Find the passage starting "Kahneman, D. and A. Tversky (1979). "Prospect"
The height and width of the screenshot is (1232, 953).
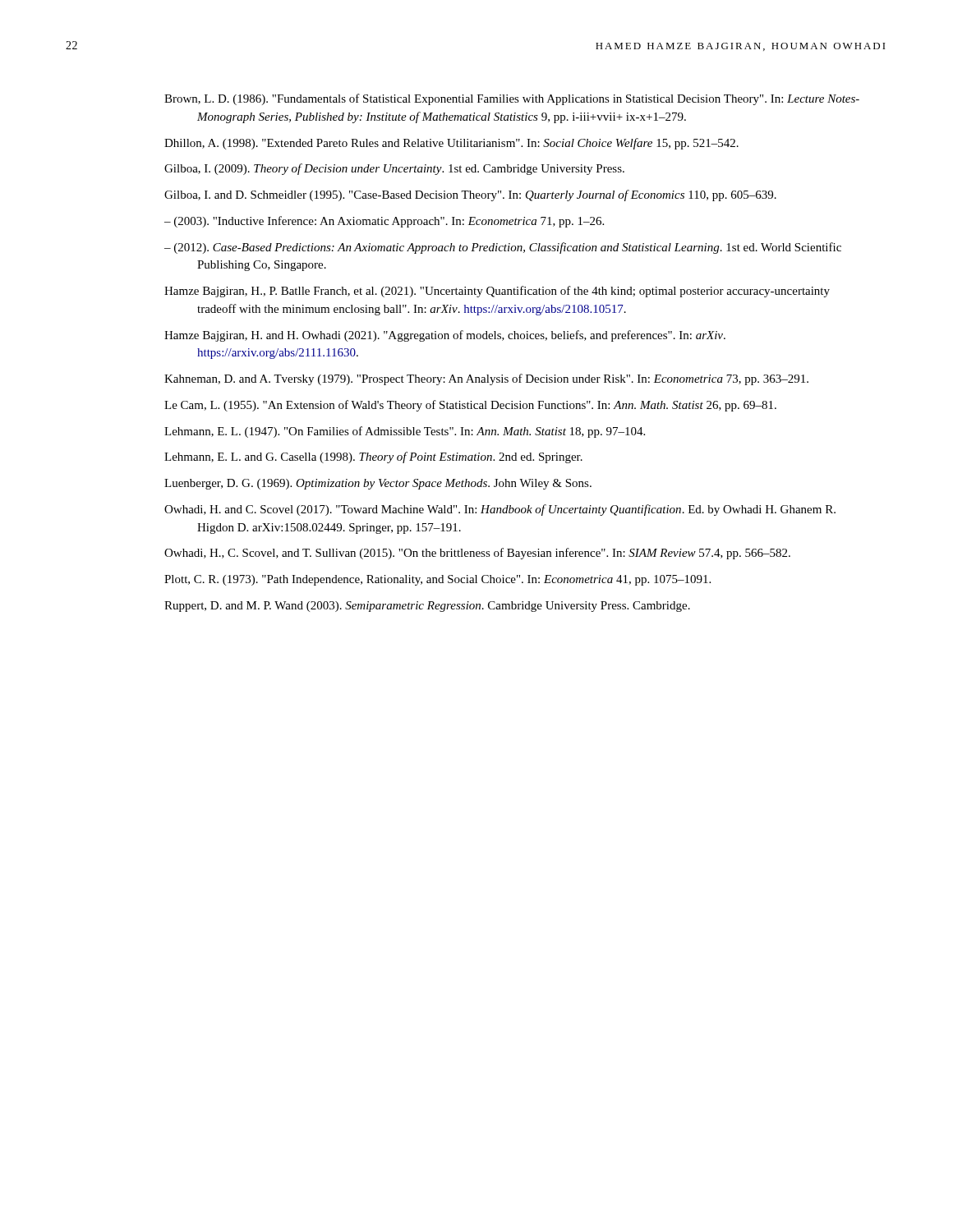[487, 379]
